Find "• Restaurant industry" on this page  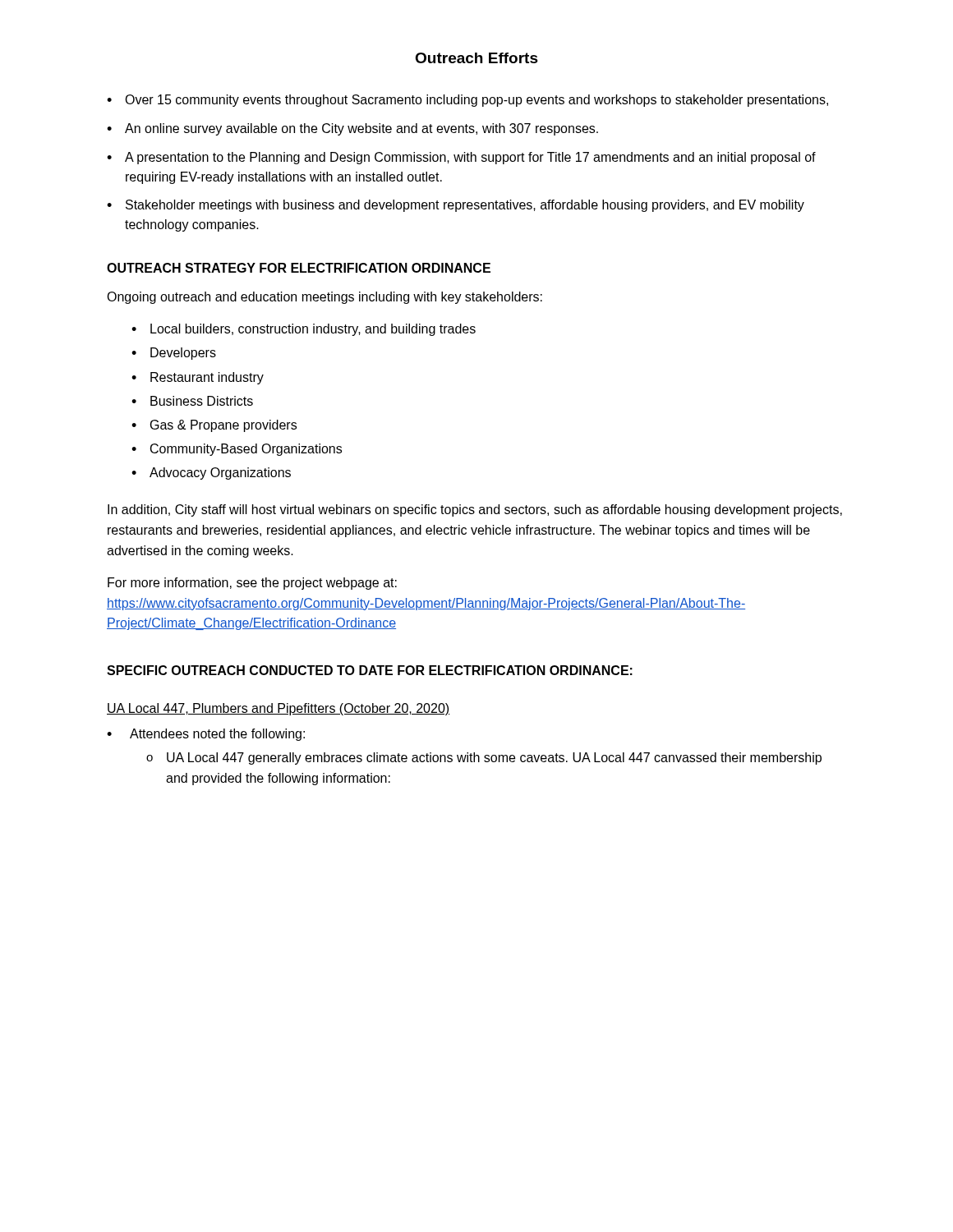click(x=198, y=378)
